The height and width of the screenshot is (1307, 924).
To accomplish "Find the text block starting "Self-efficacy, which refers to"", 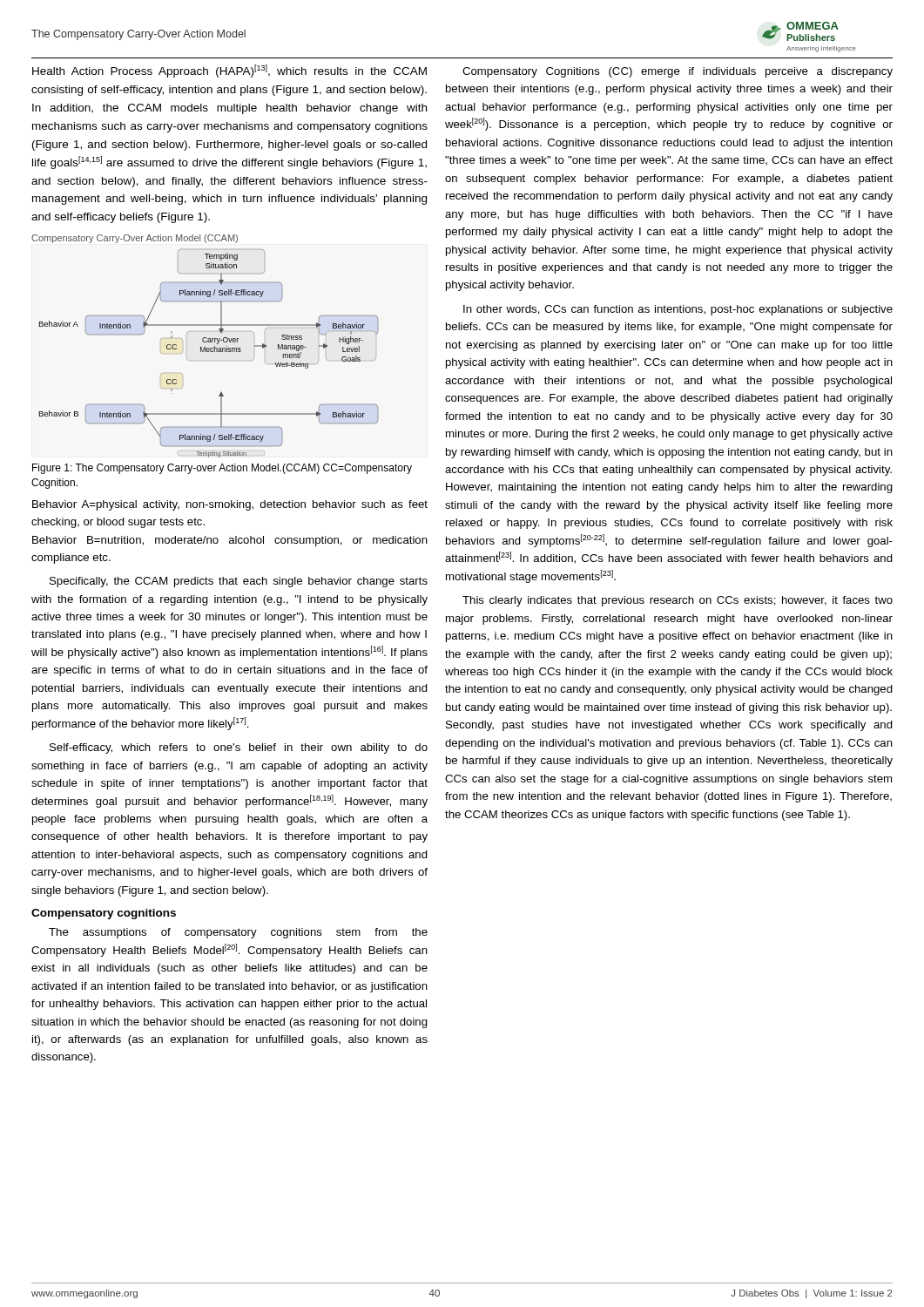I will pyautogui.click(x=229, y=819).
